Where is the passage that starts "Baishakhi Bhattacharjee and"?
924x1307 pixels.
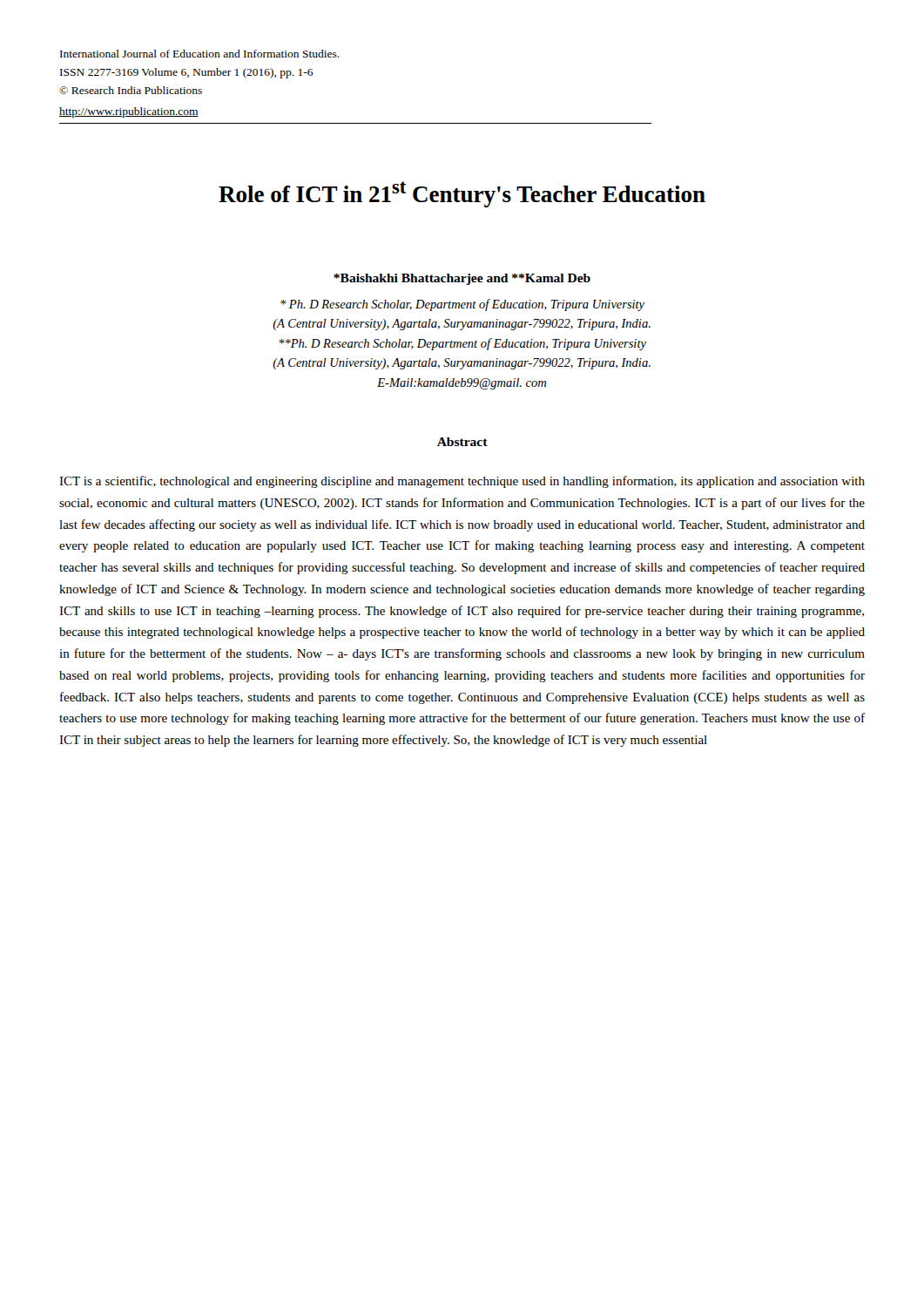tap(462, 331)
